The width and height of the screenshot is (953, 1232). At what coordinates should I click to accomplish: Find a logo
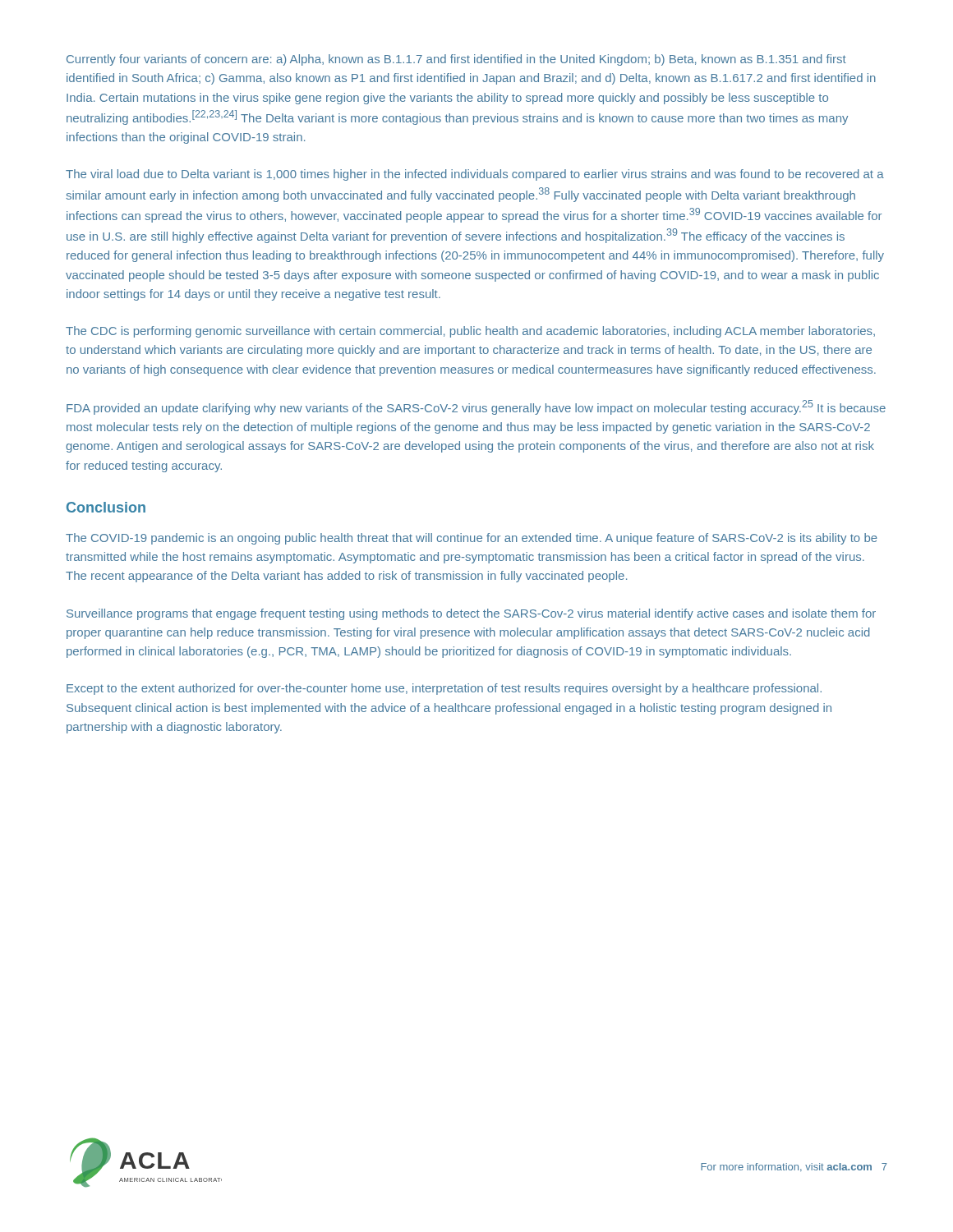pyautogui.click(x=144, y=1167)
